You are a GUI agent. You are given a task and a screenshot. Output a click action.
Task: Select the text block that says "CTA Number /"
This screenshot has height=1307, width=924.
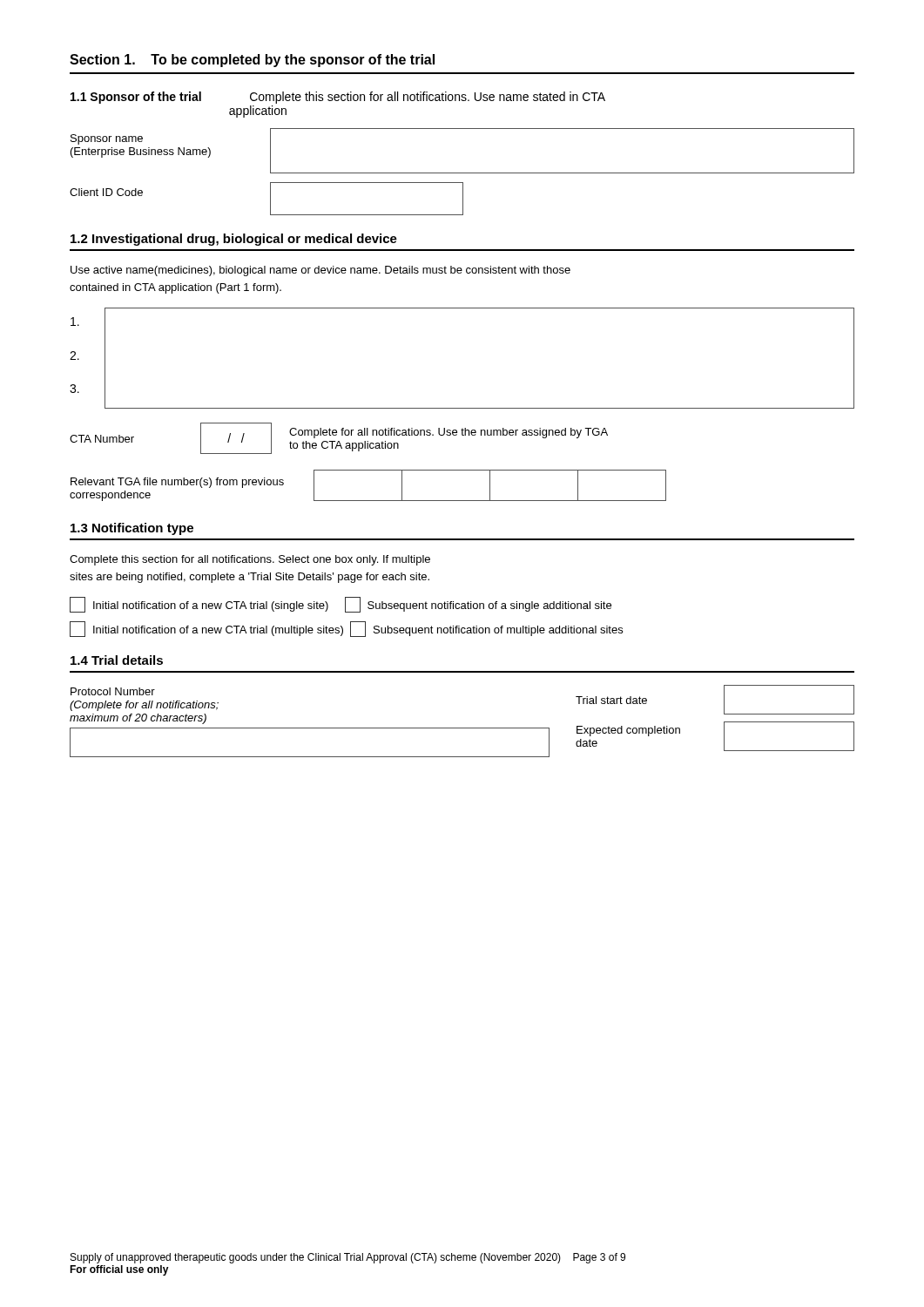462,438
